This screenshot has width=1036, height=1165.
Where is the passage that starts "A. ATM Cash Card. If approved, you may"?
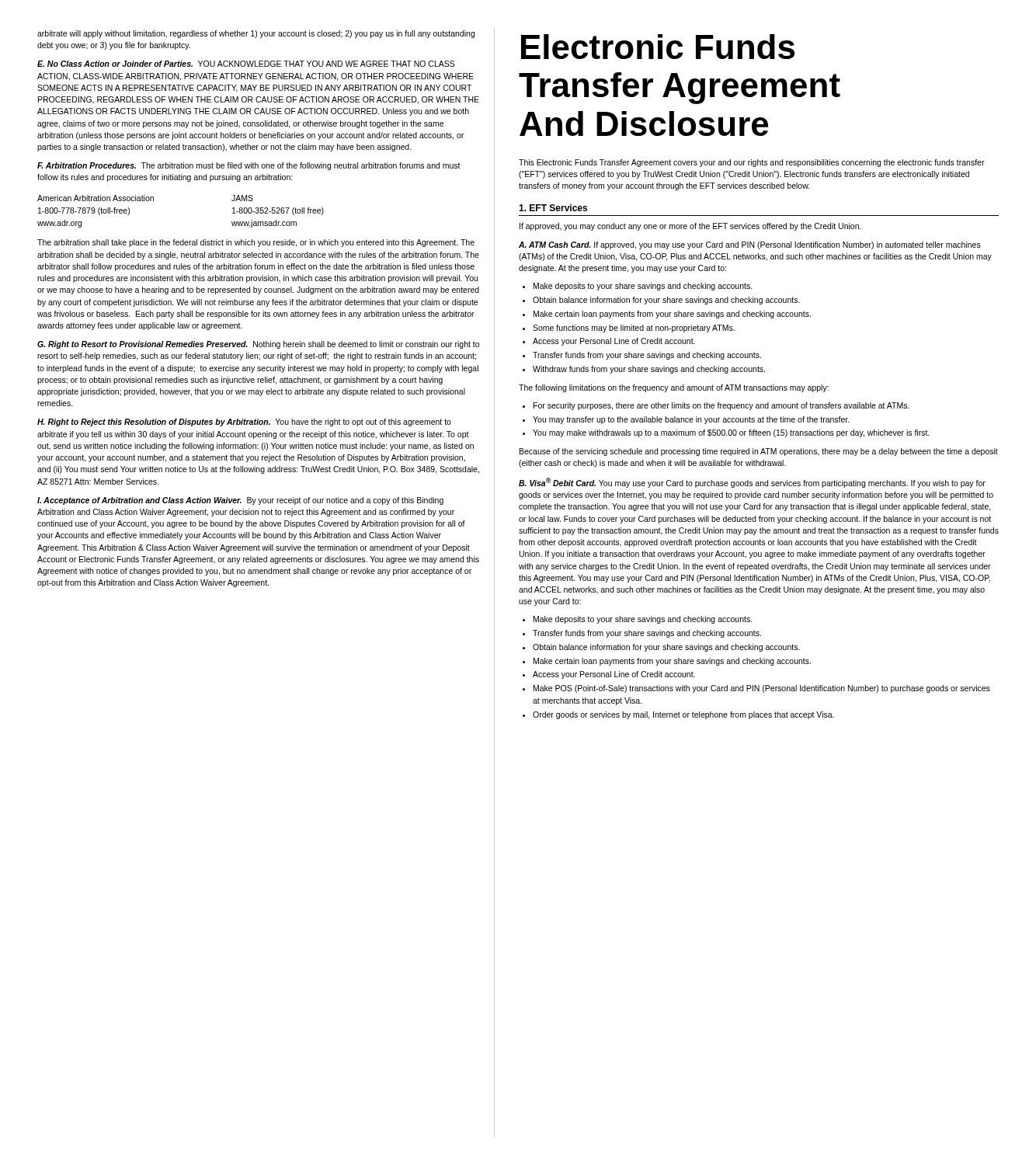click(759, 257)
